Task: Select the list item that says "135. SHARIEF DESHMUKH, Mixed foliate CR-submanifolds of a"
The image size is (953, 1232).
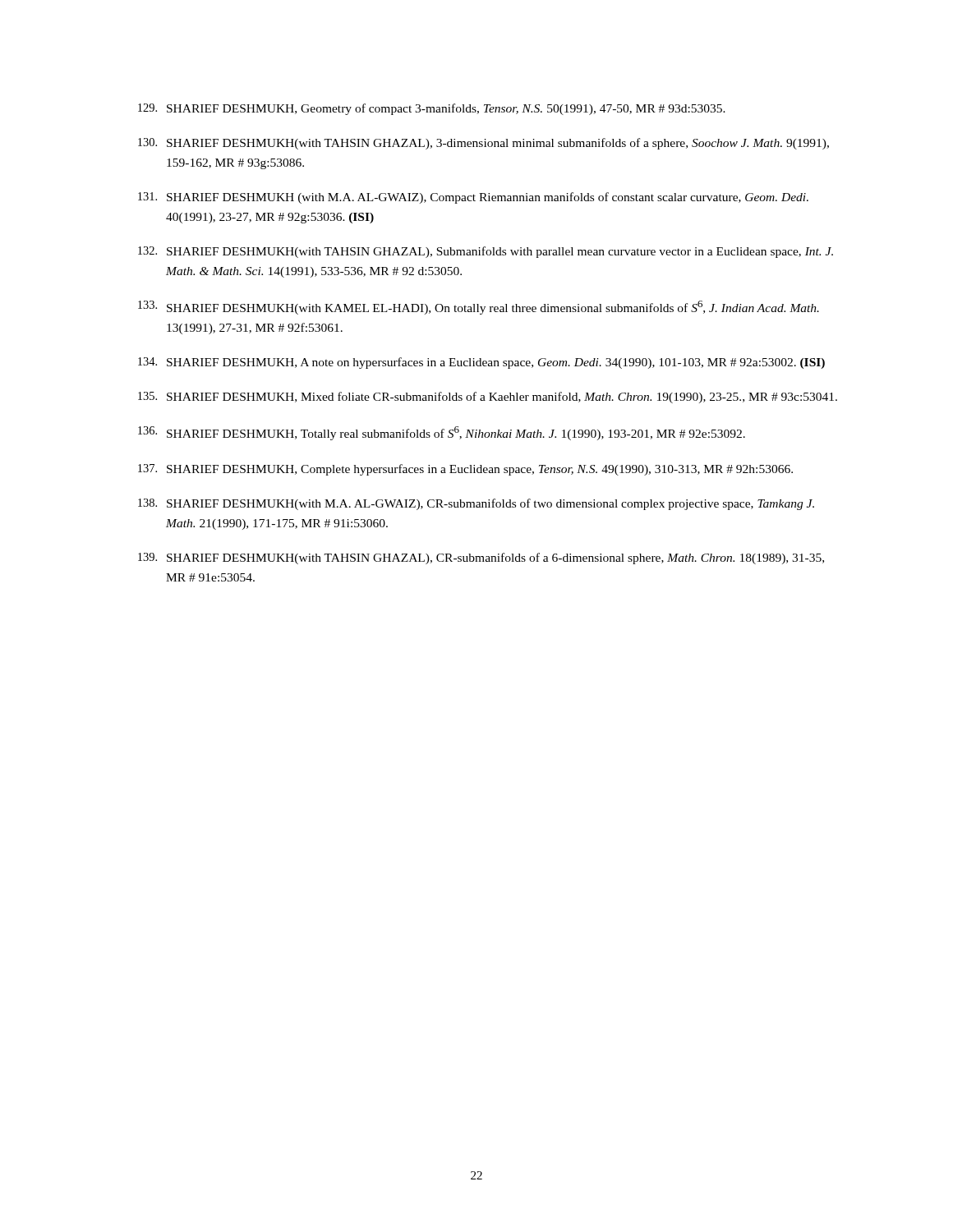Action: click(476, 397)
